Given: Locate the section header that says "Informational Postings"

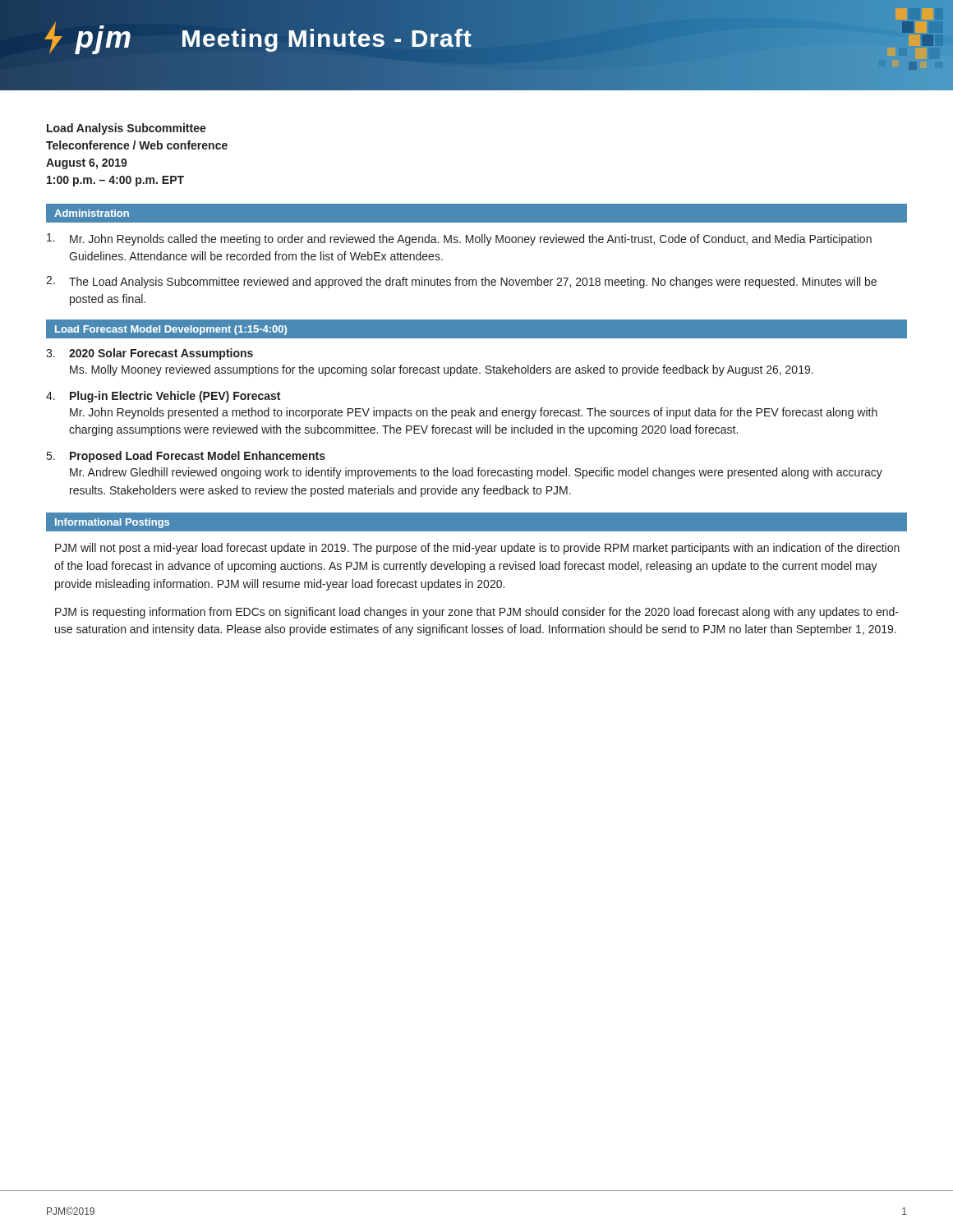Looking at the screenshot, I should point(112,522).
